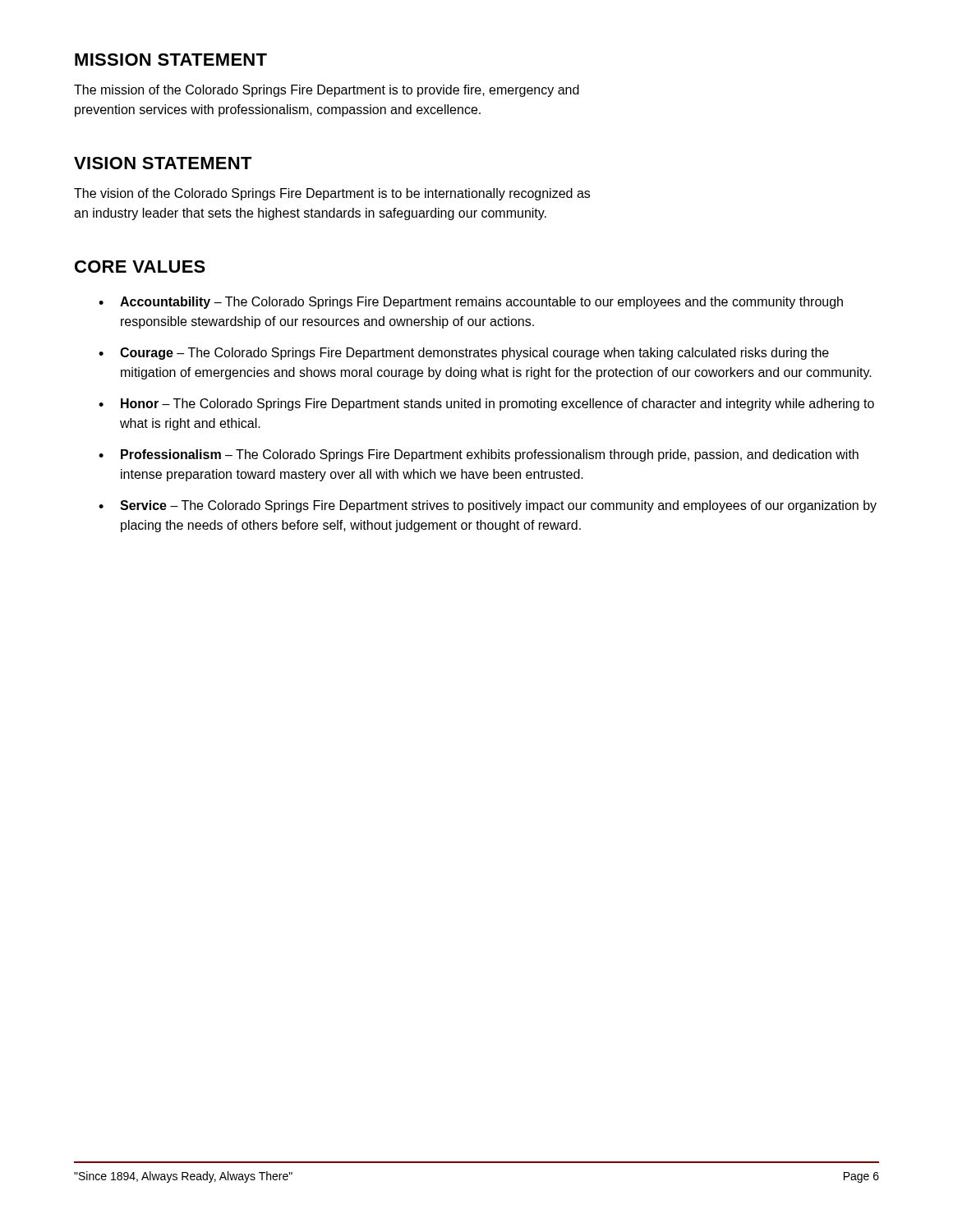Find the section header that says "CORE VALUES"
The height and width of the screenshot is (1232, 953).
pyautogui.click(x=140, y=267)
